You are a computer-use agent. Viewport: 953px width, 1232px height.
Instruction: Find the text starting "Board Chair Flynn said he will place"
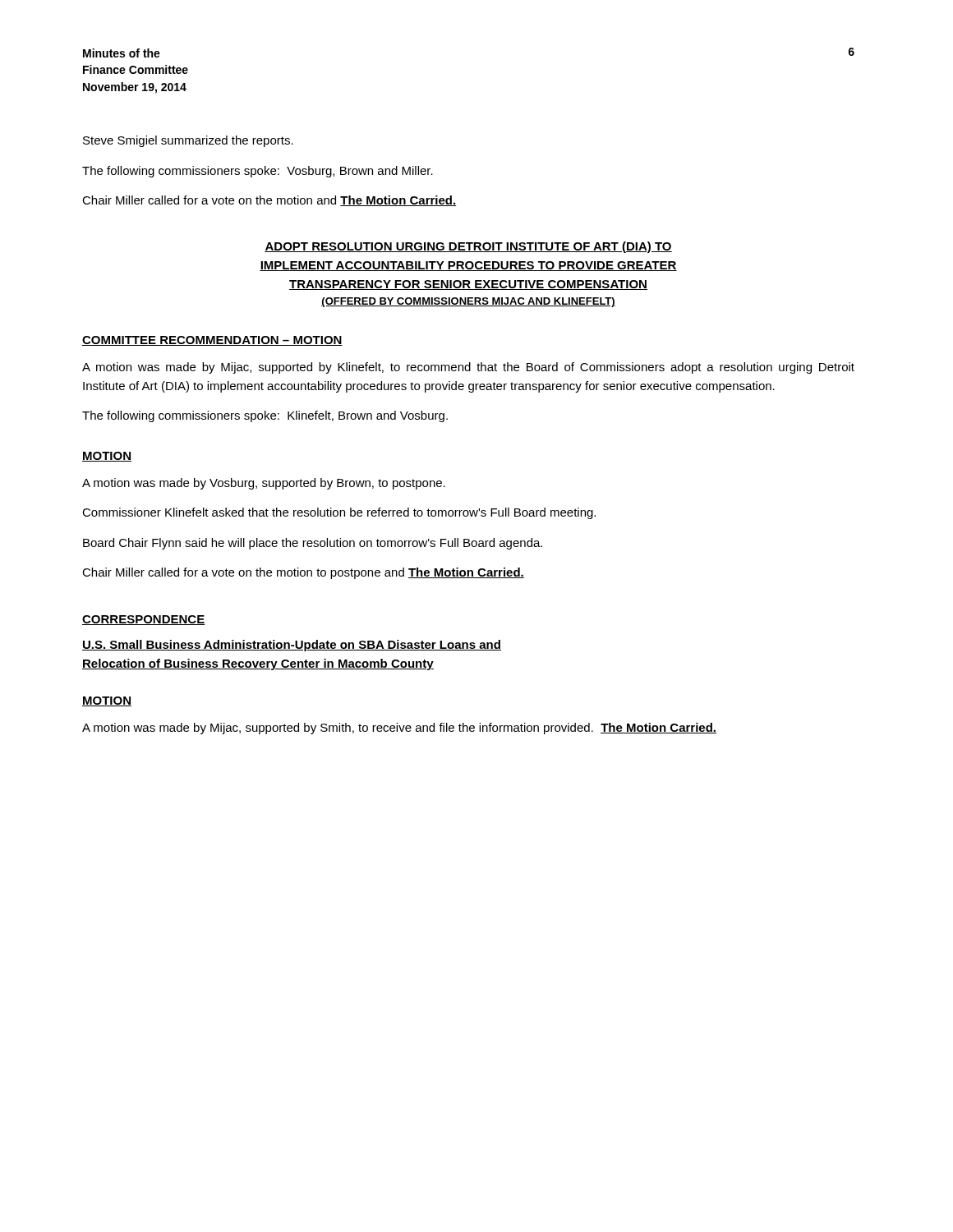pyautogui.click(x=313, y=542)
